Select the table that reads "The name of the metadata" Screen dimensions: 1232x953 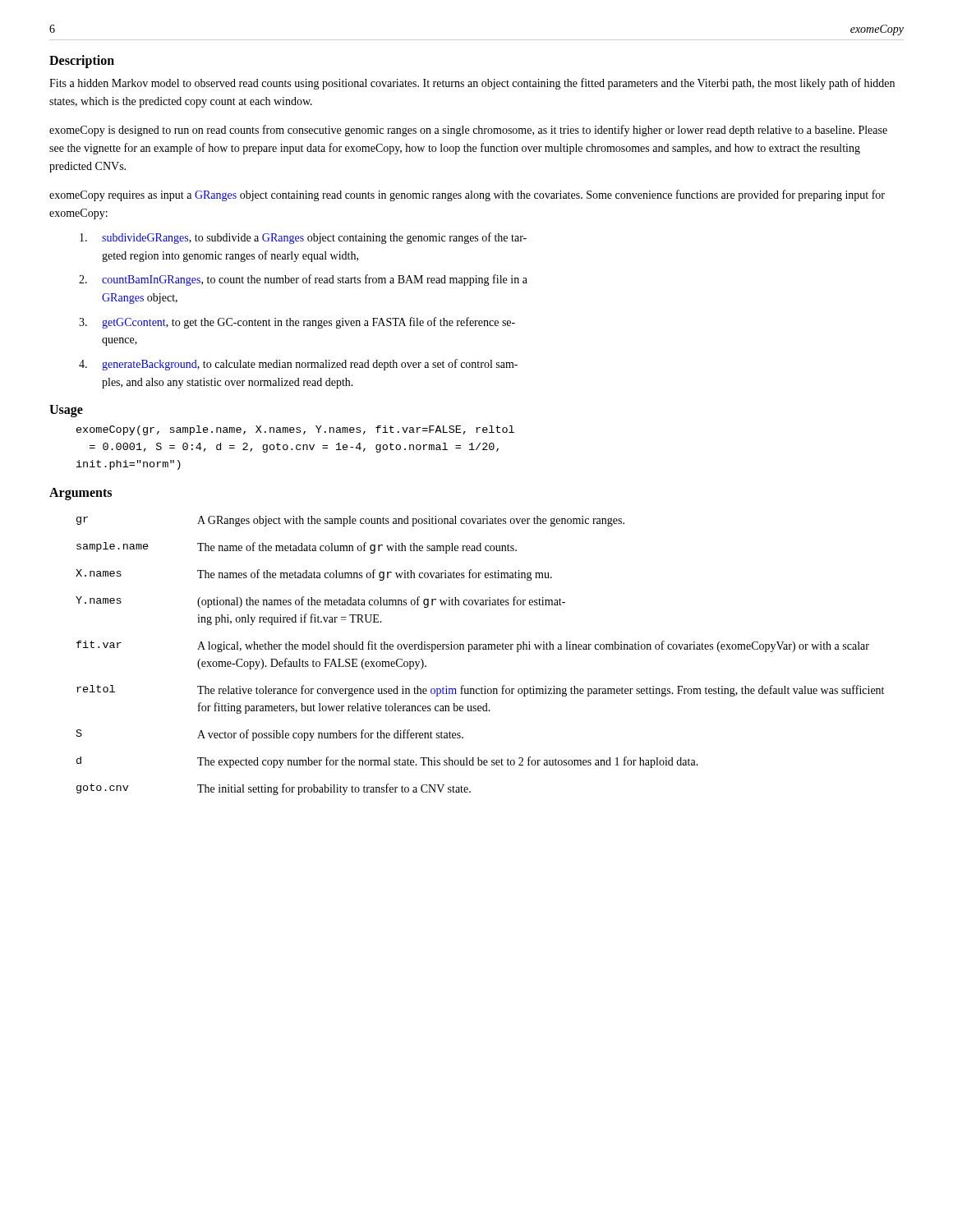click(476, 656)
